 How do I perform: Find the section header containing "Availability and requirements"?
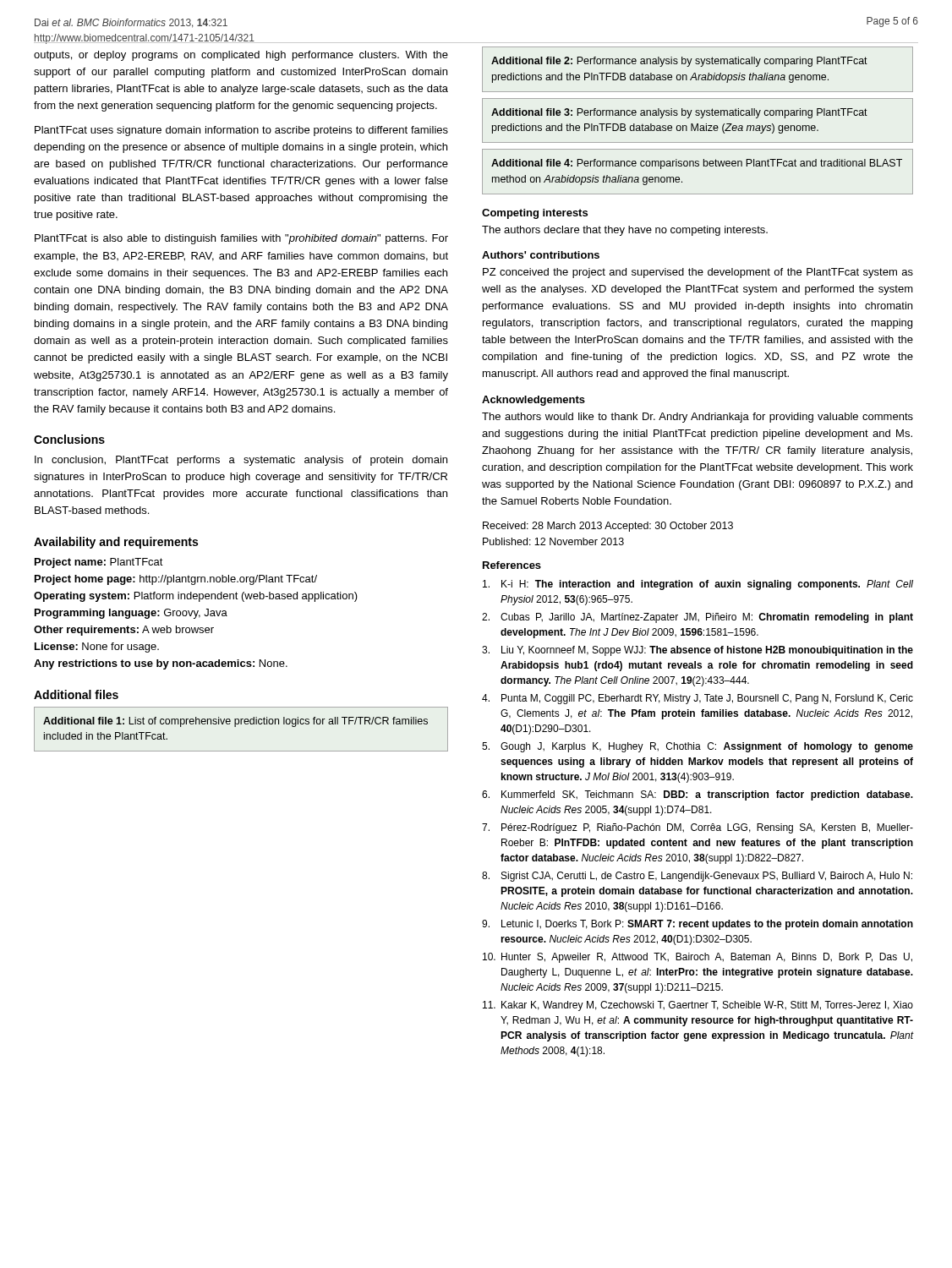(116, 541)
